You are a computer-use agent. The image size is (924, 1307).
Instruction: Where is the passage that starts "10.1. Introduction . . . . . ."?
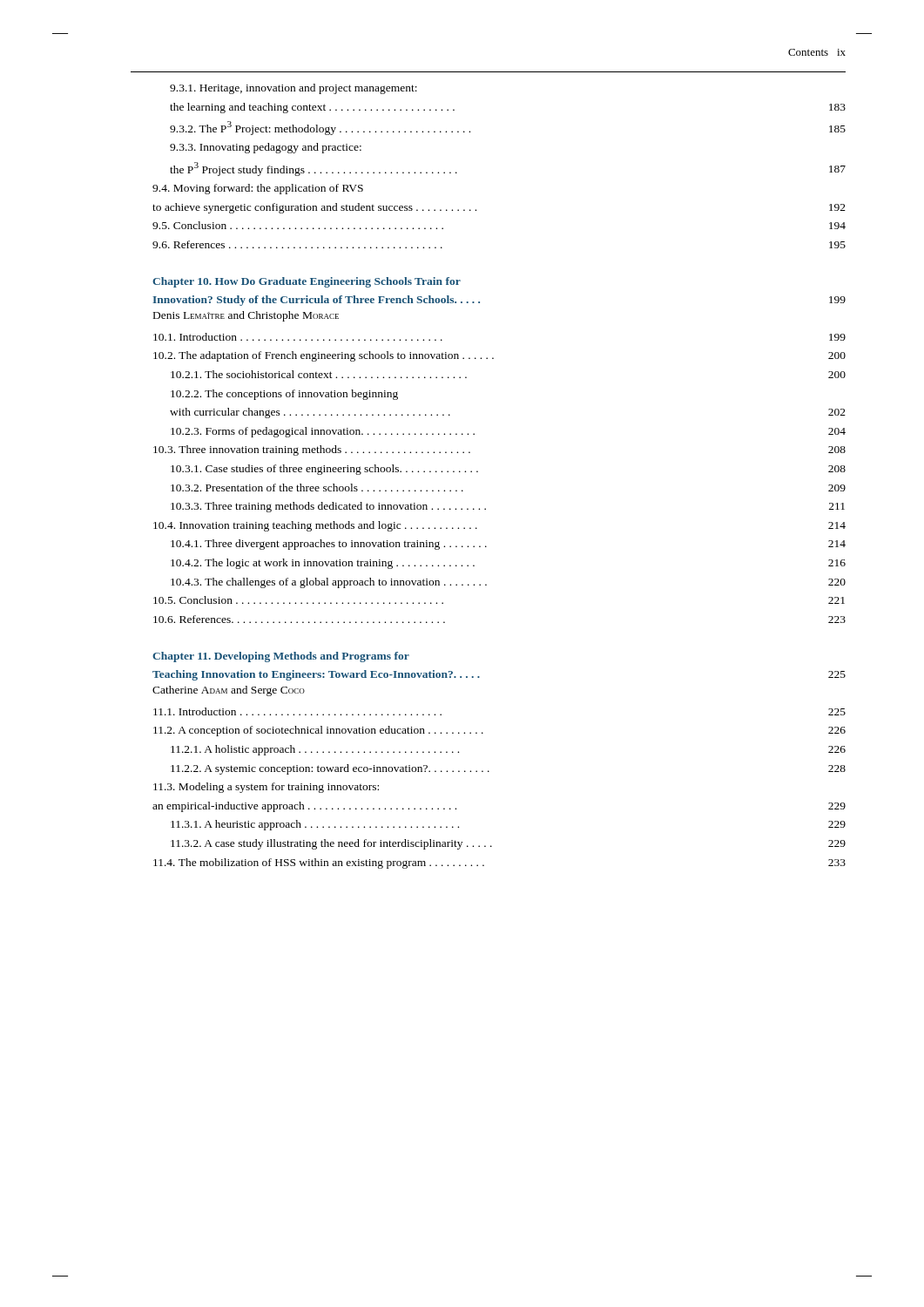(196, 337)
